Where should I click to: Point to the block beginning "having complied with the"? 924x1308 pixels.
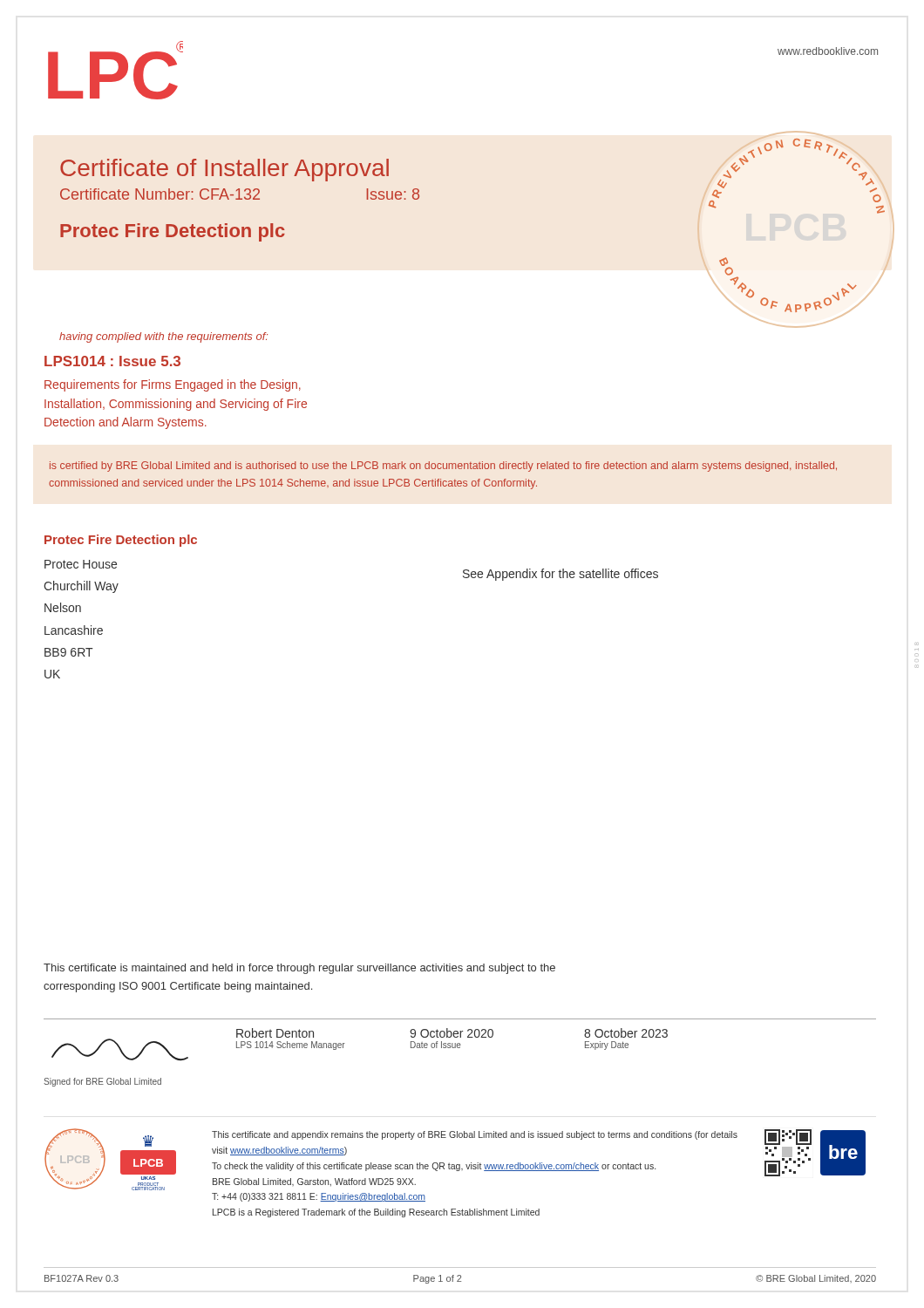click(164, 336)
